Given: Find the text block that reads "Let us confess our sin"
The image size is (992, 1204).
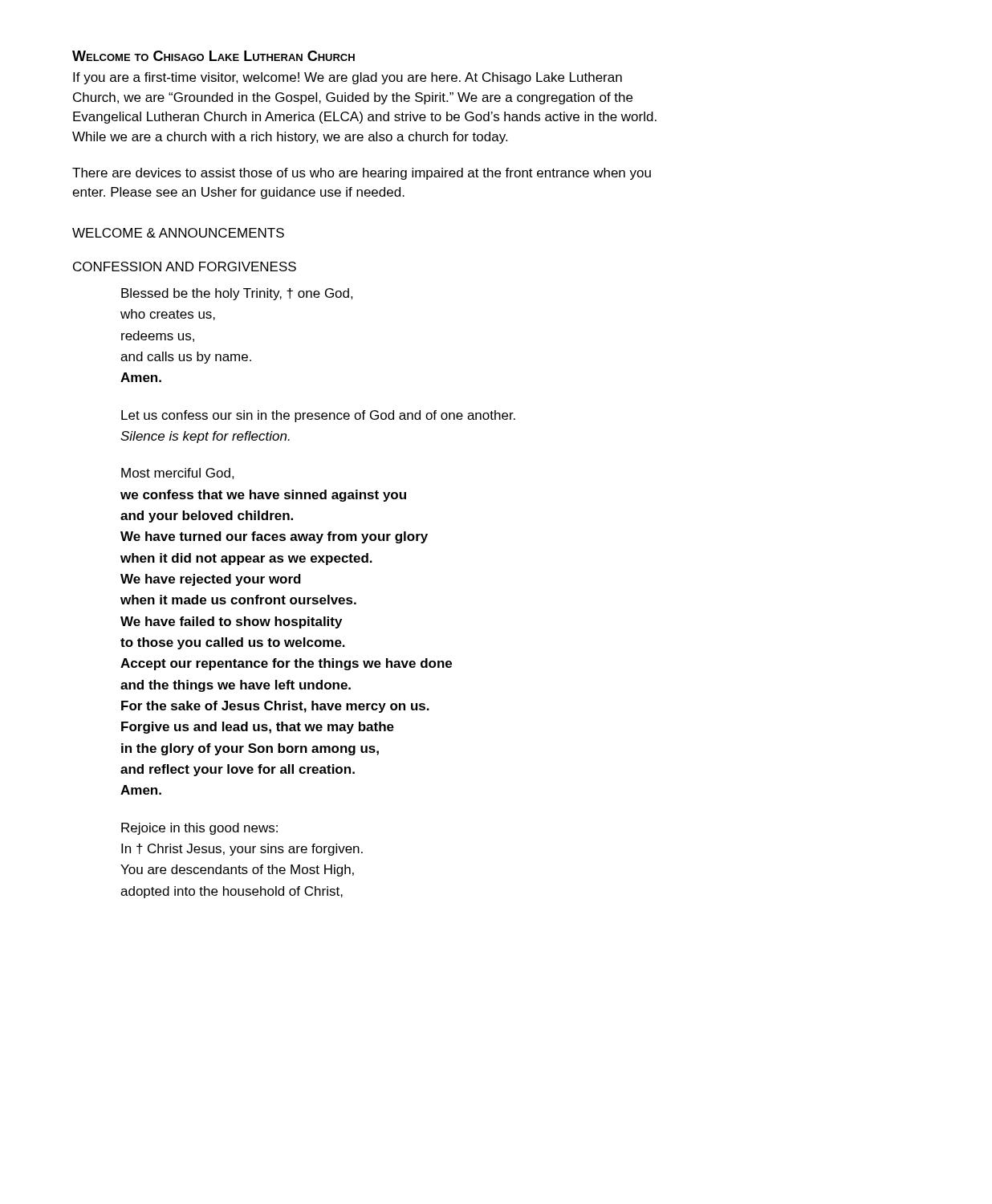Looking at the screenshot, I should (318, 426).
